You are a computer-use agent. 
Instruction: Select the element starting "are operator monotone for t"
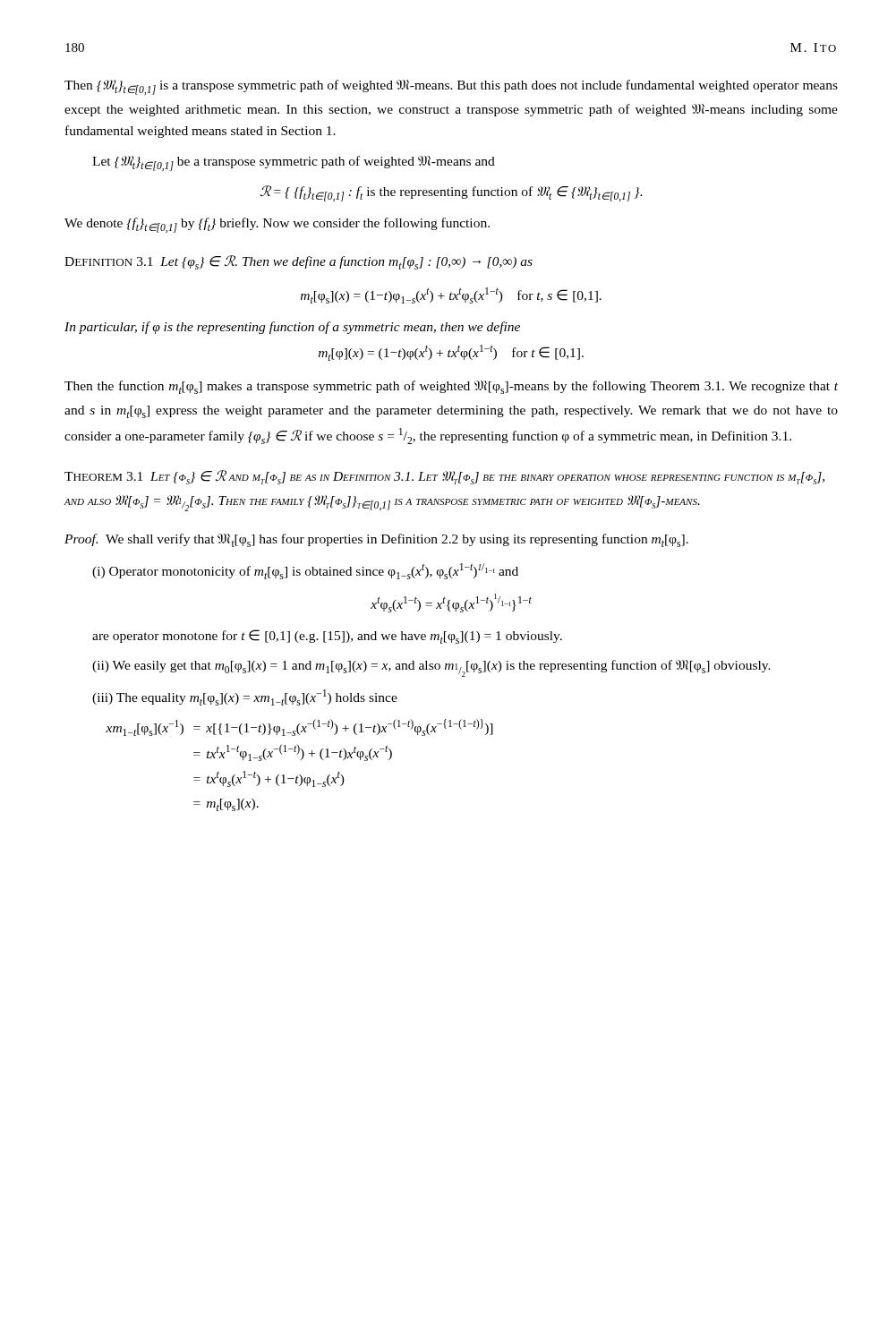point(465,668)
